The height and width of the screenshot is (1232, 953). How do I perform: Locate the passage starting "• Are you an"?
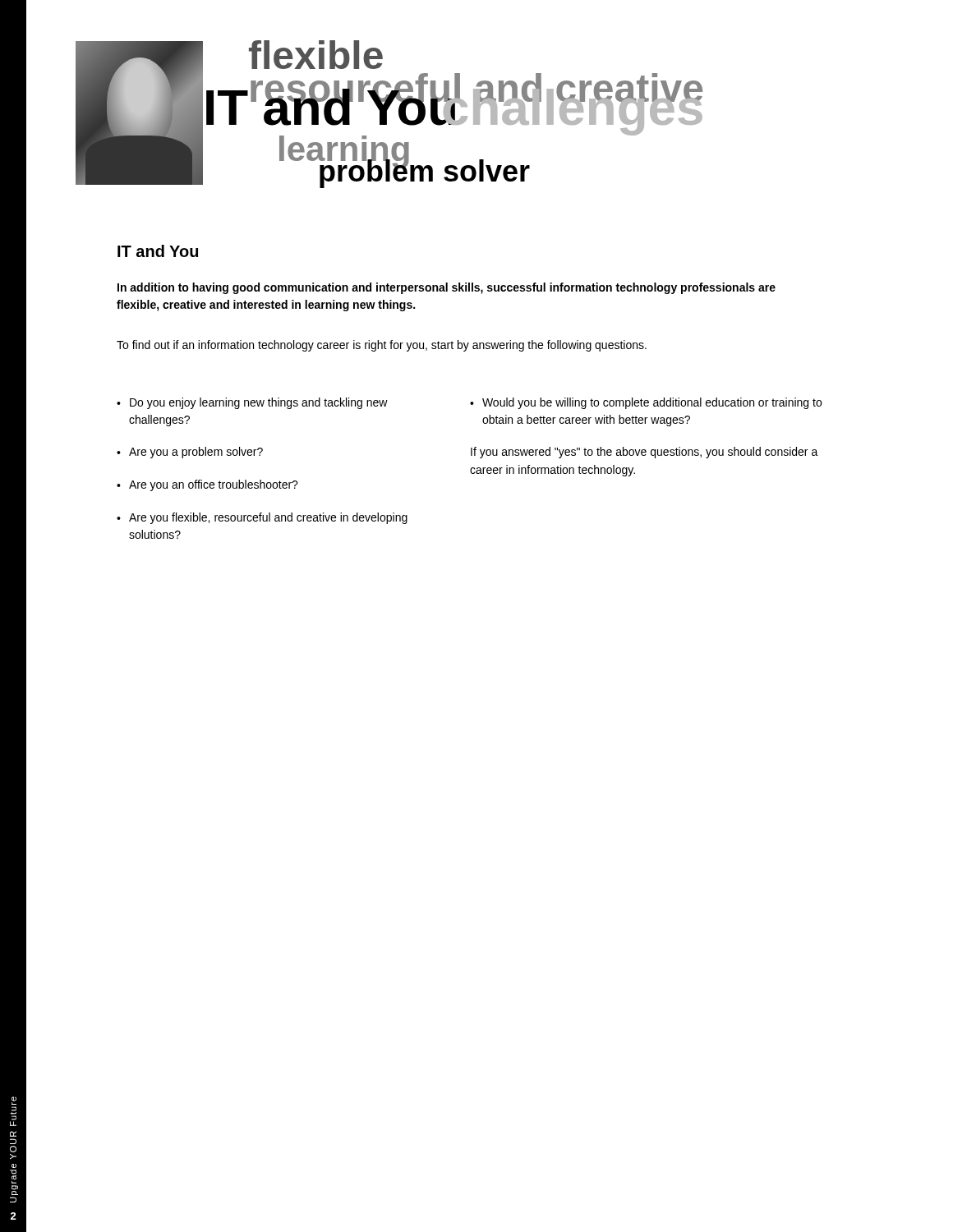(x=207, y=485)
